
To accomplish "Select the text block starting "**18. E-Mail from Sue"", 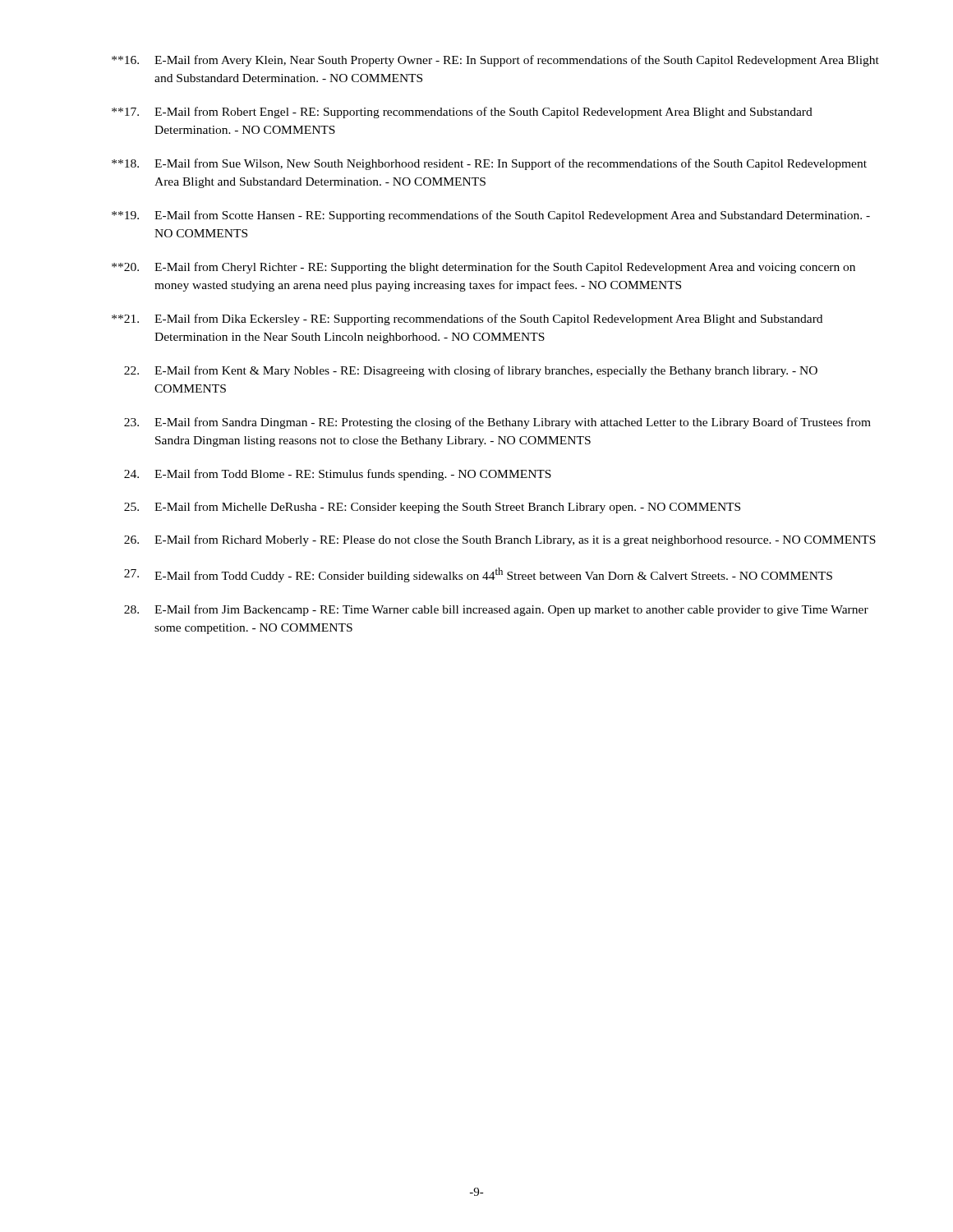I will (x=476, y=173).
